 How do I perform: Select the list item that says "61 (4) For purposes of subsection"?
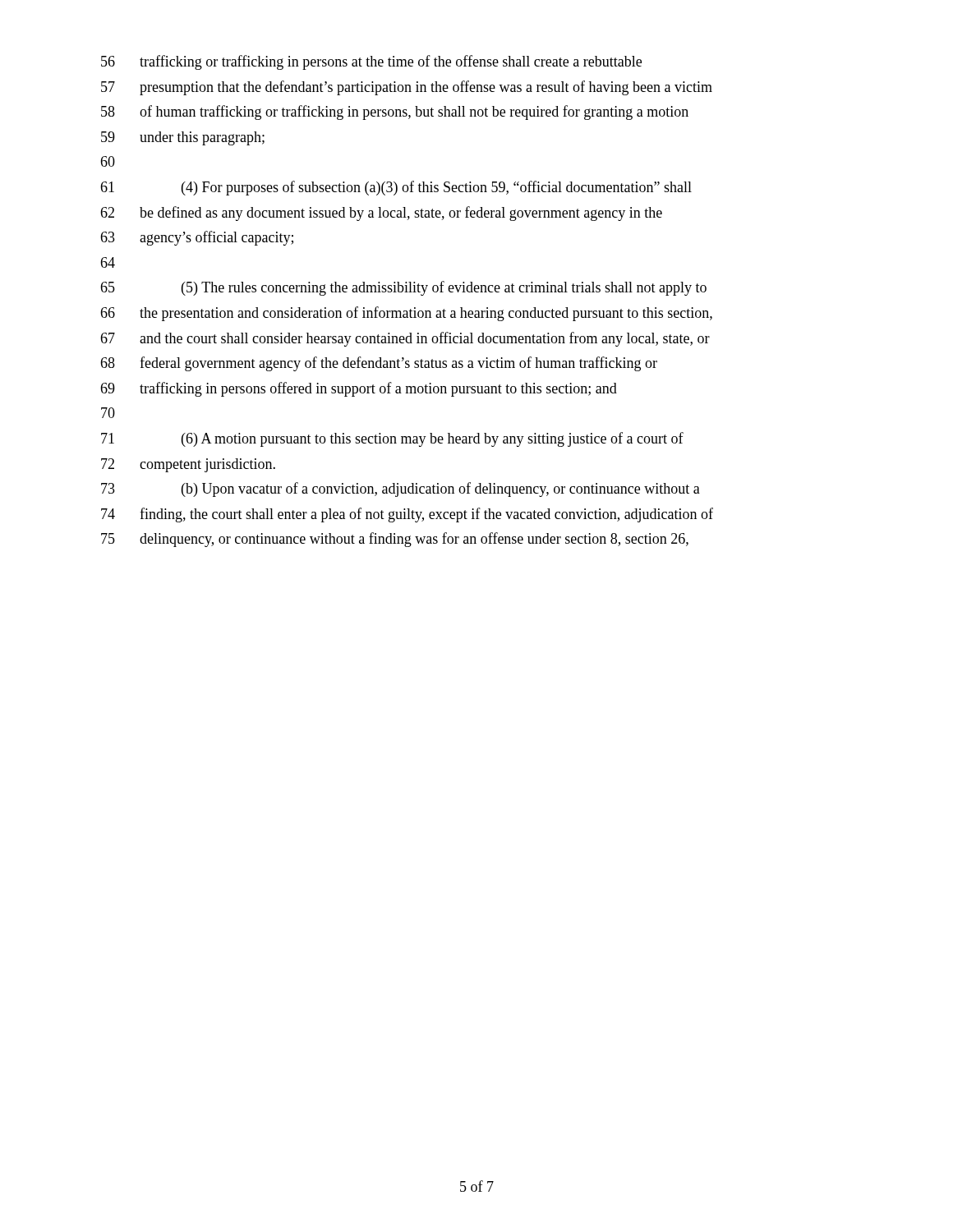(485, 188)
